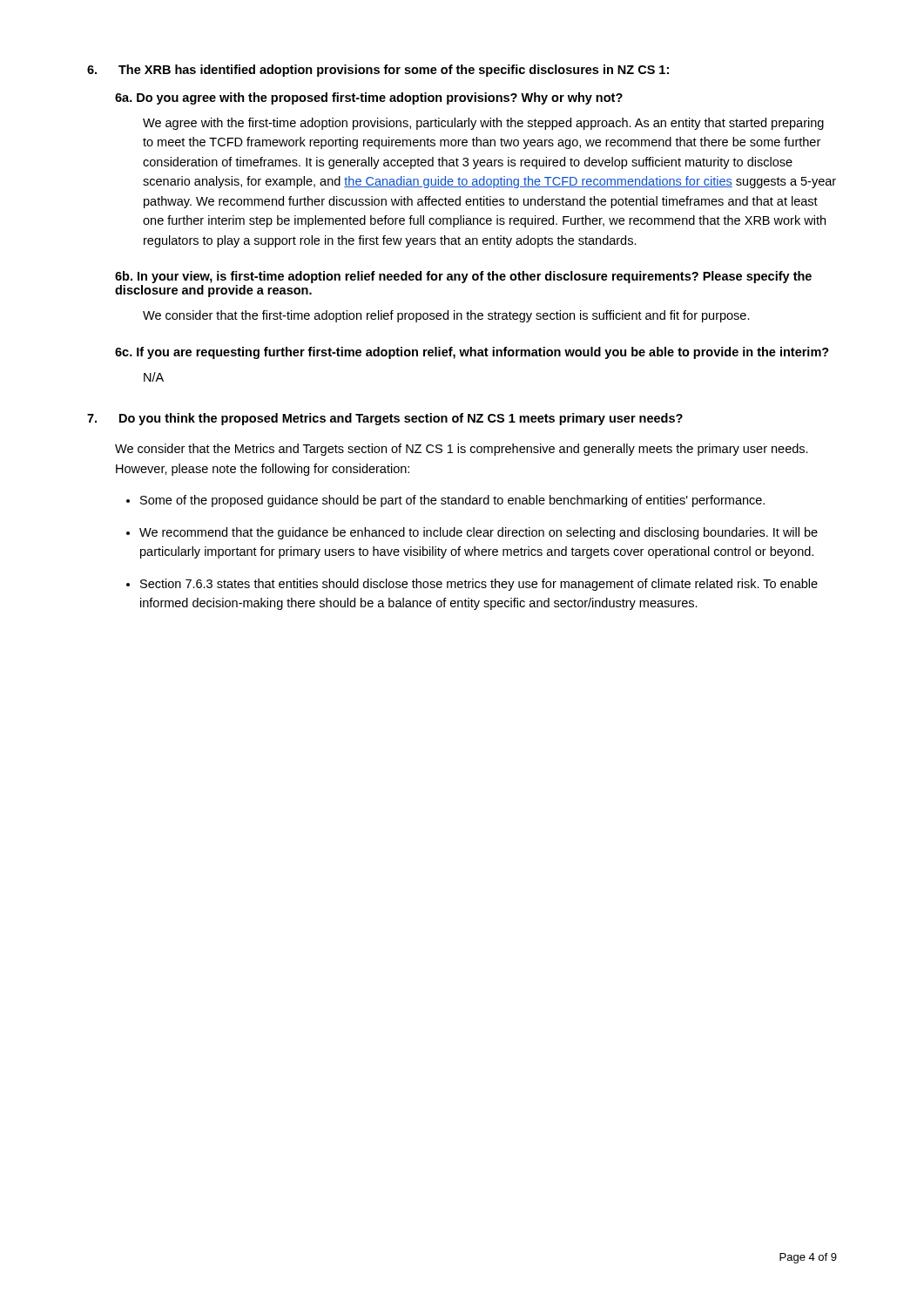Locate the list item that says "We recommend that the guidance"
Image resolution: width=924 pixels, height=1307 pixels.
[479, 542]
